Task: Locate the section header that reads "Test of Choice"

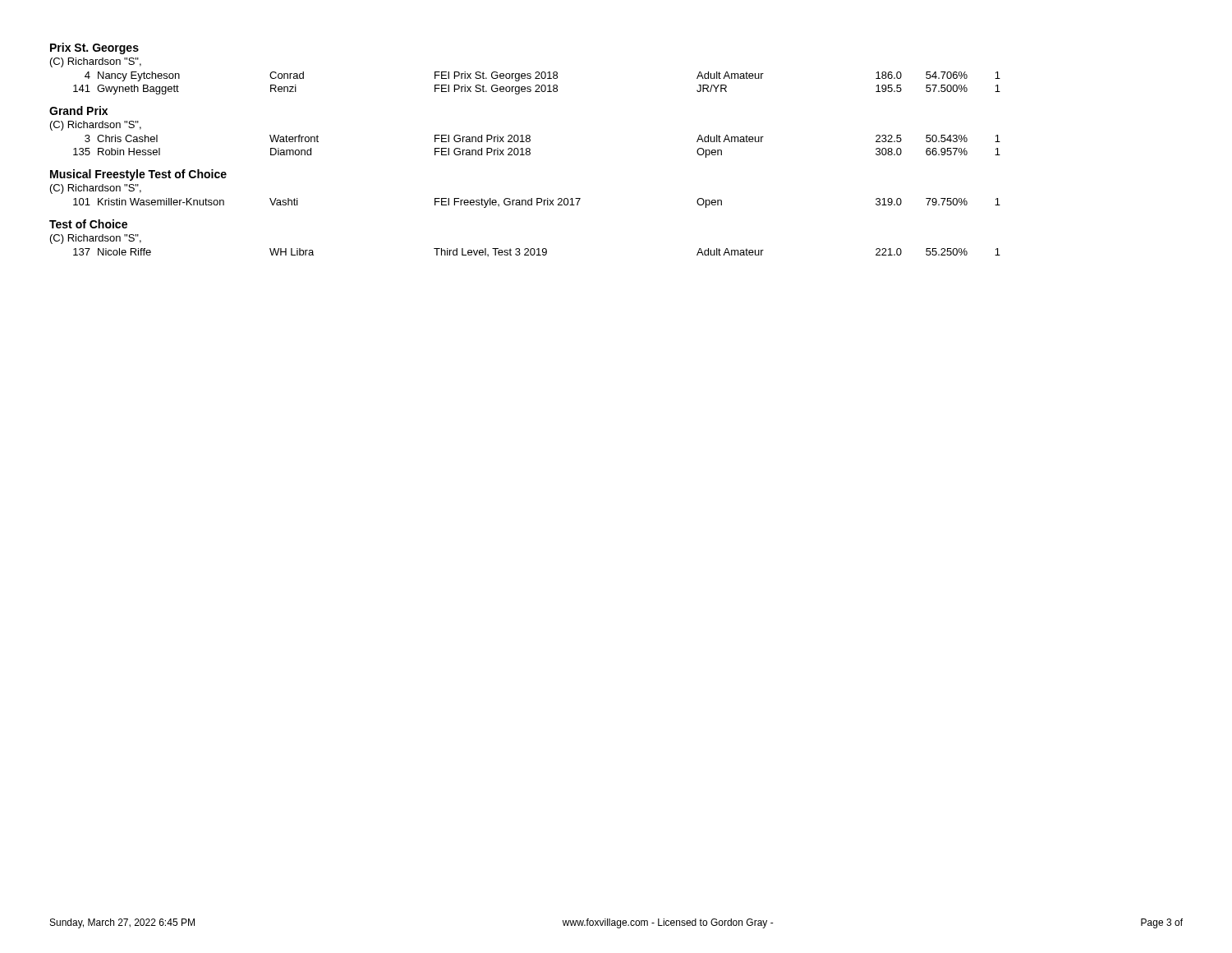Action: (x=88, y=224)
